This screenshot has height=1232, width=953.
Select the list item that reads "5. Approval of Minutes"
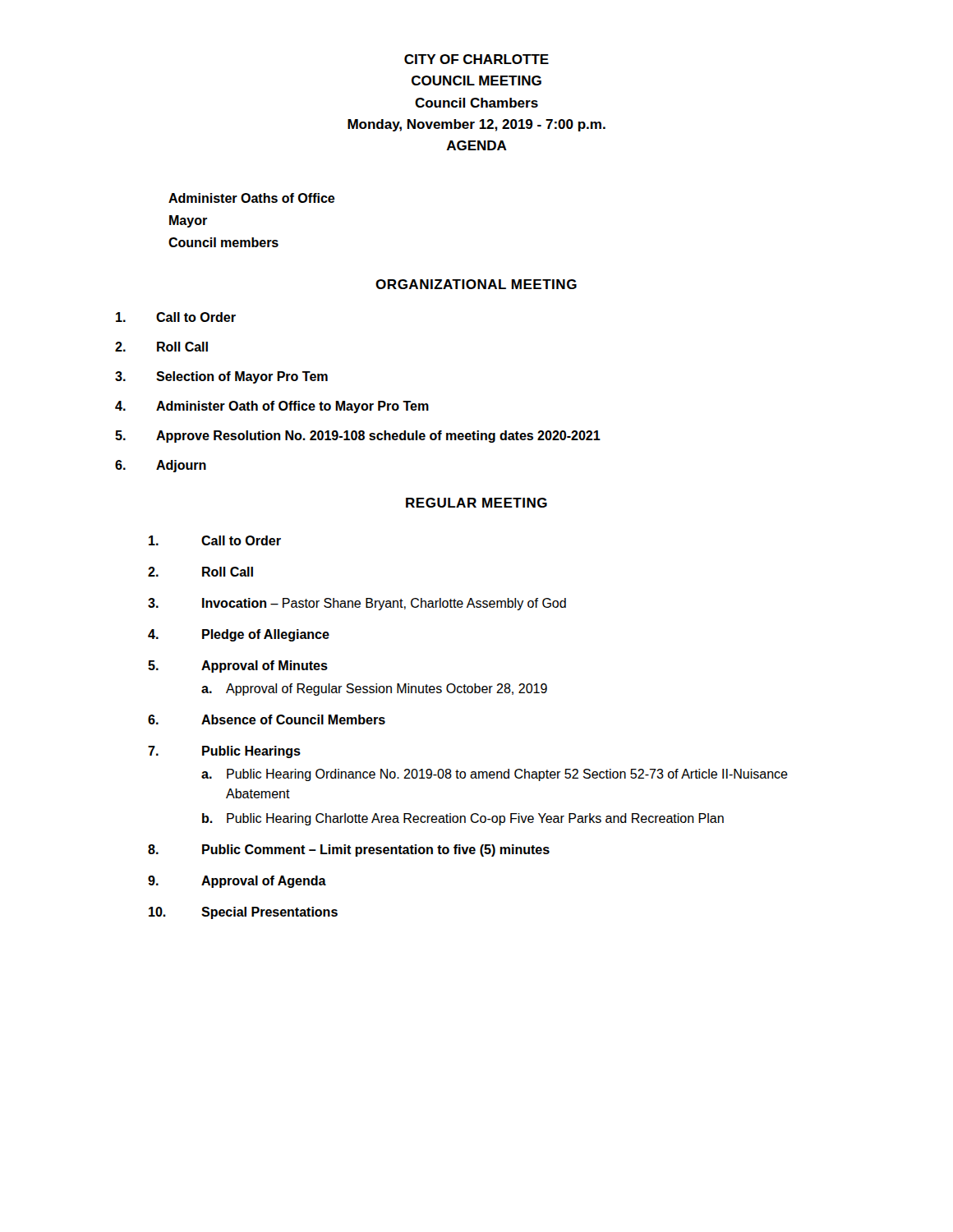click(x=238, y=666)
